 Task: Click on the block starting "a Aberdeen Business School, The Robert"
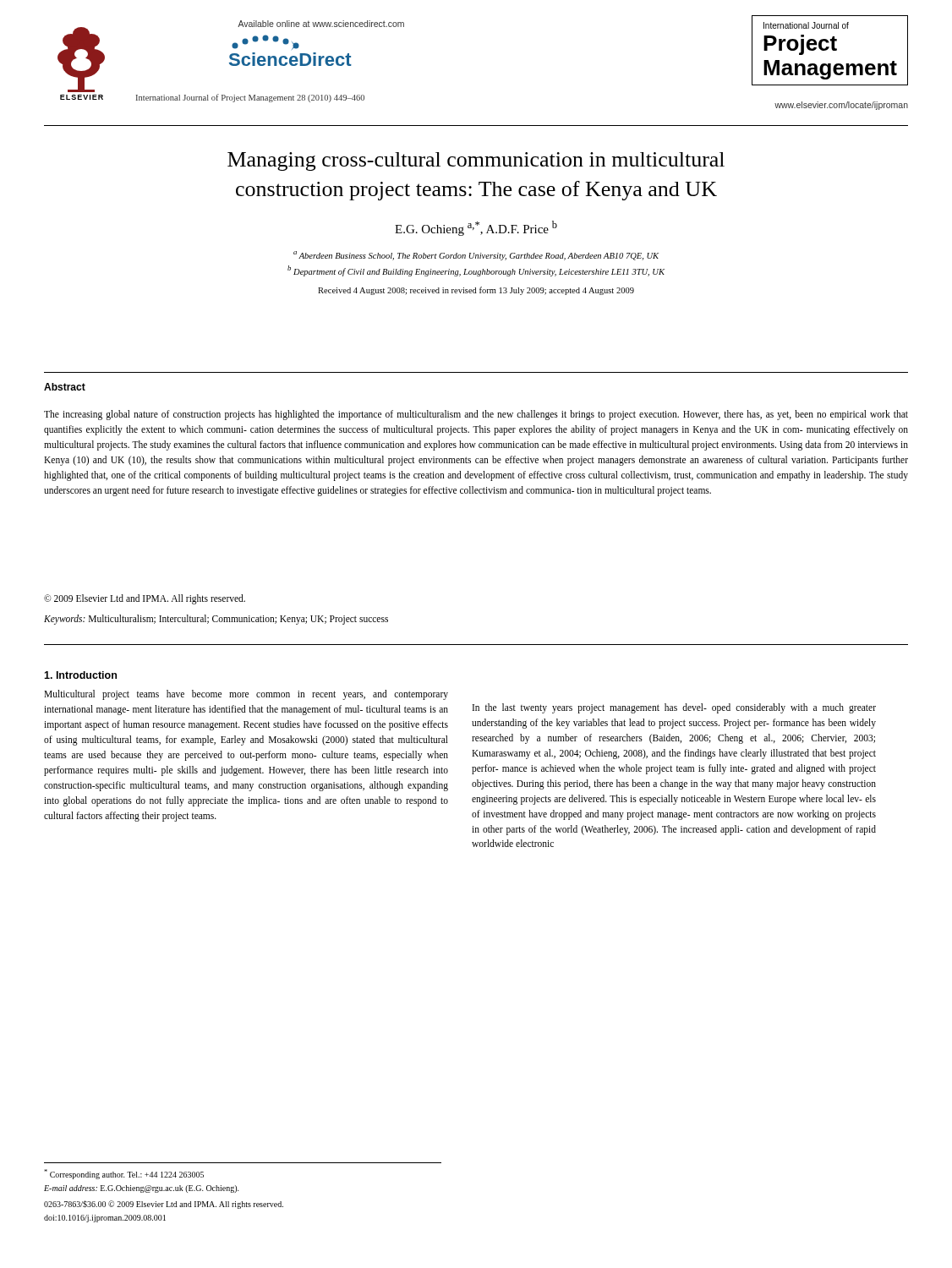pos(476,262)
